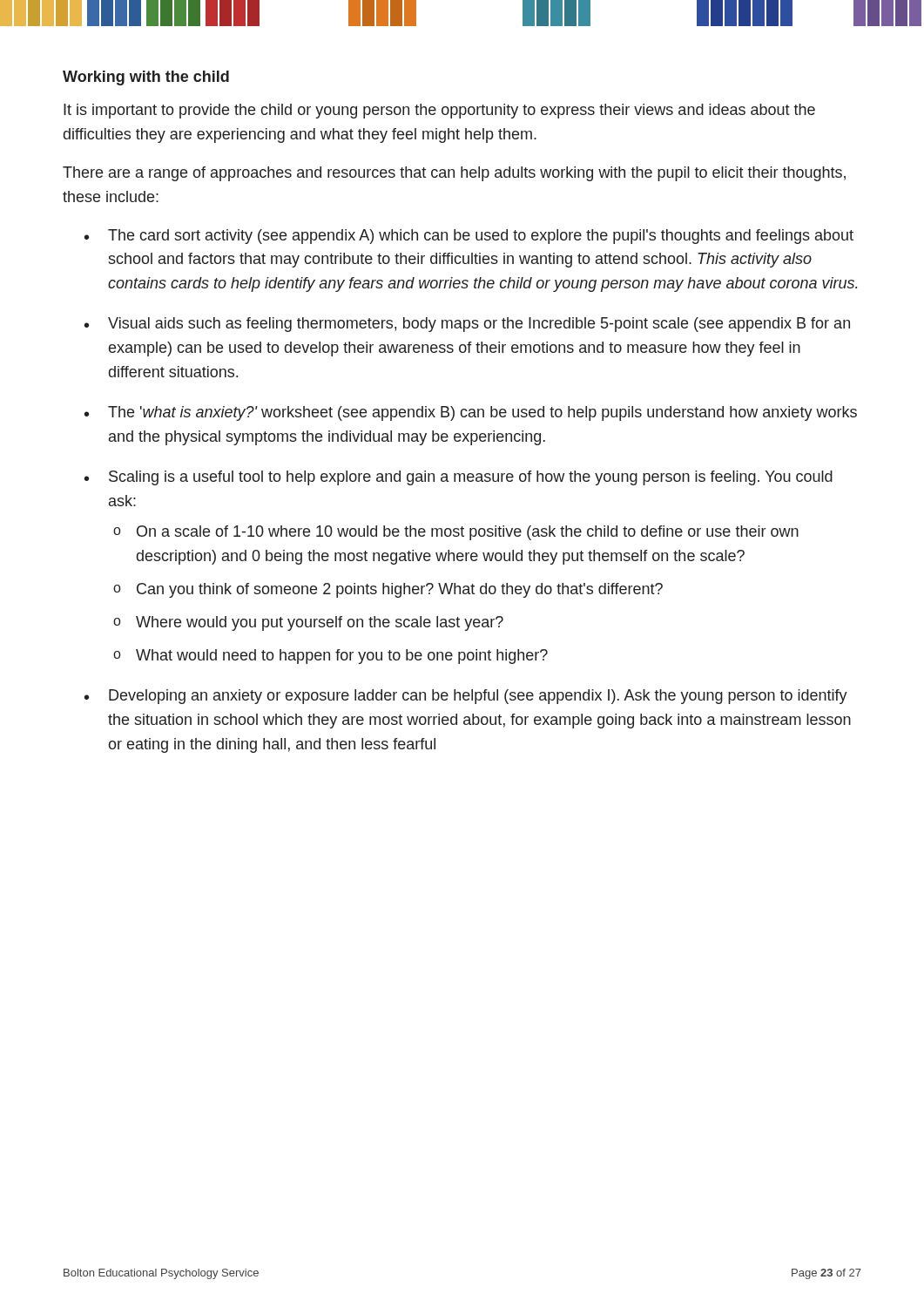Point to the text block starting "The 'what is anxiety?'"
Image resolution: width=924 pixels, height=1307 pixels.
(483, 424)
